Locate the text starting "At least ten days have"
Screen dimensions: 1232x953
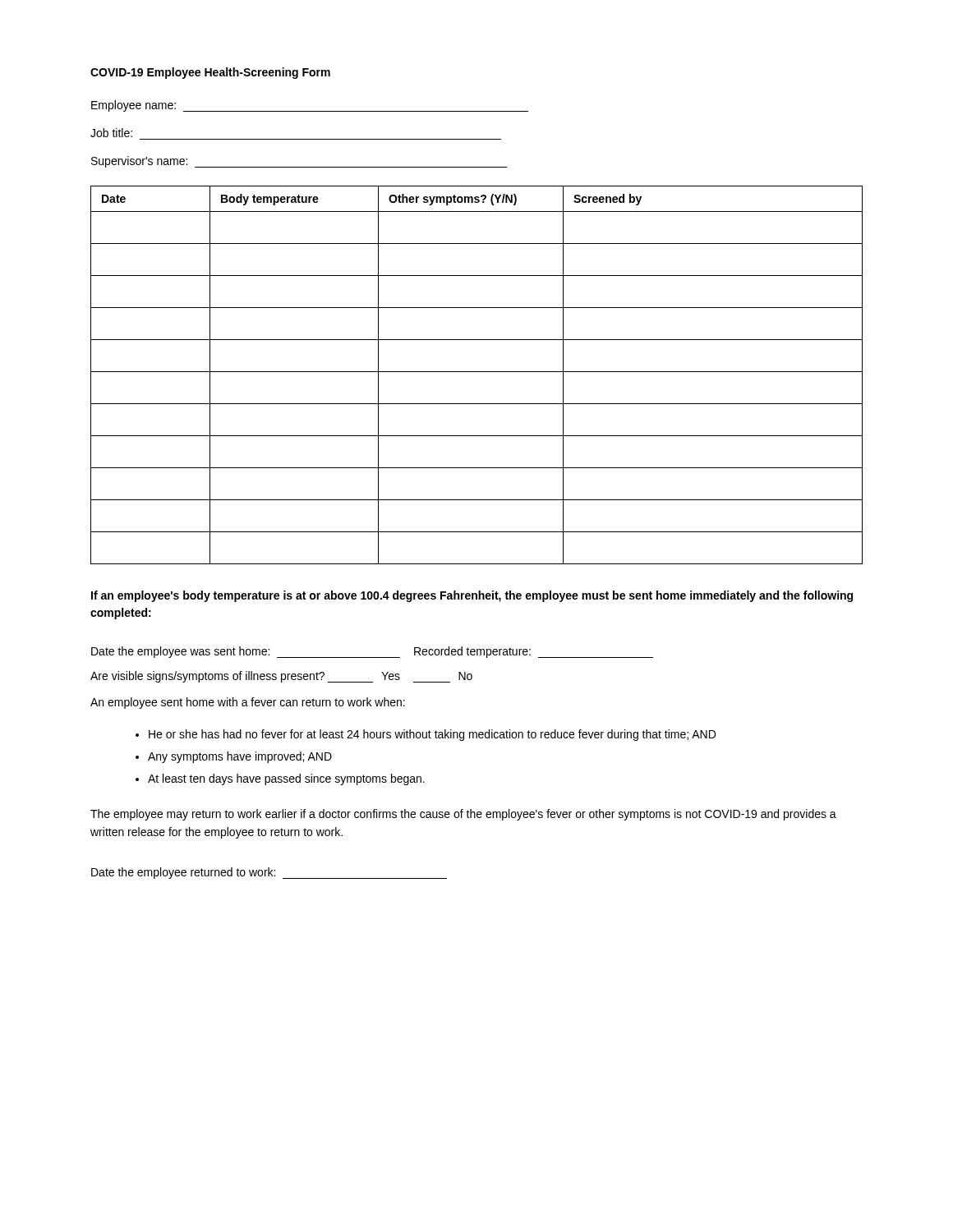[x=287, y=779]
